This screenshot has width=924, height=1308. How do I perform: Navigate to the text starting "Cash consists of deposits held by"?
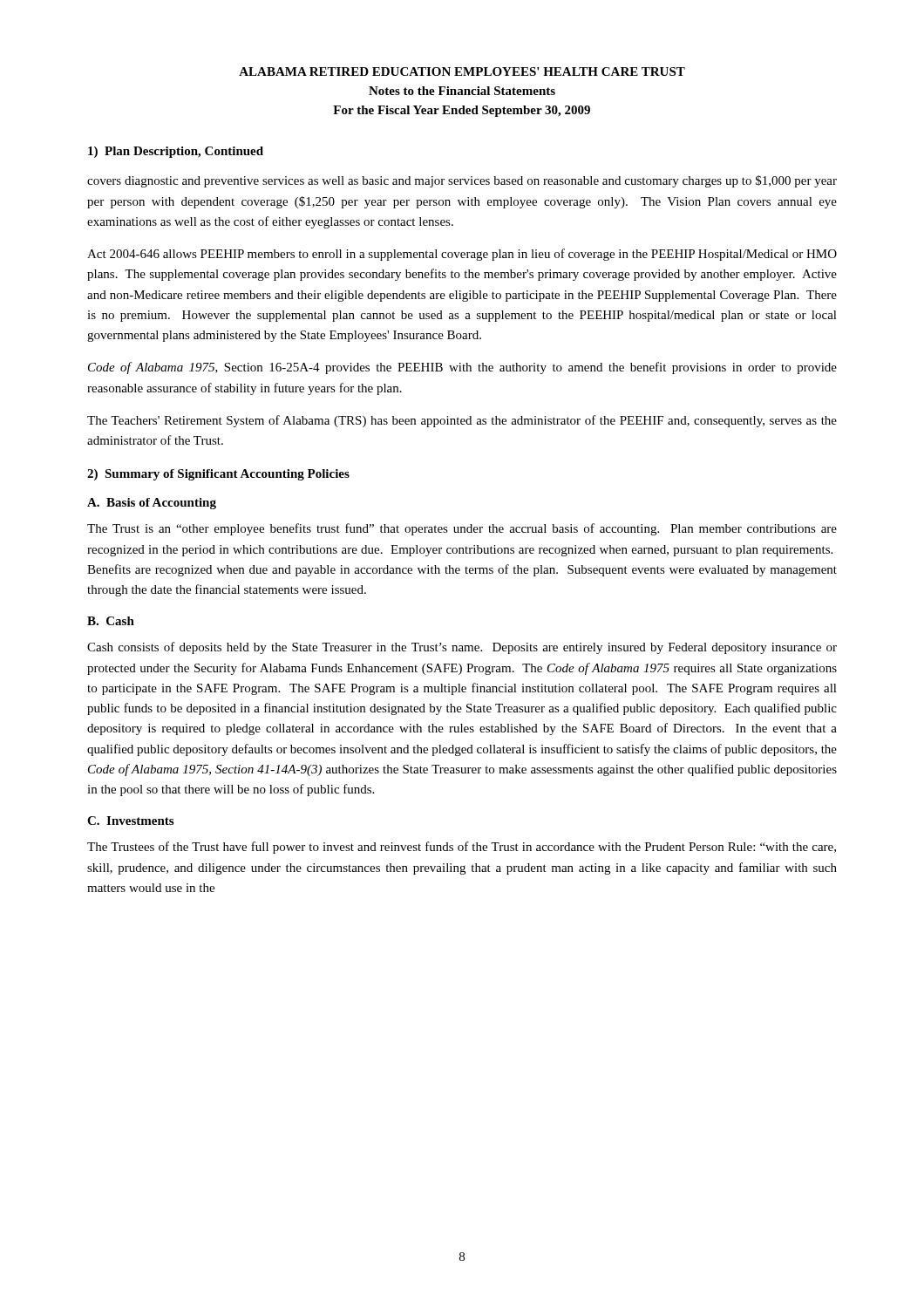point(462,718)
